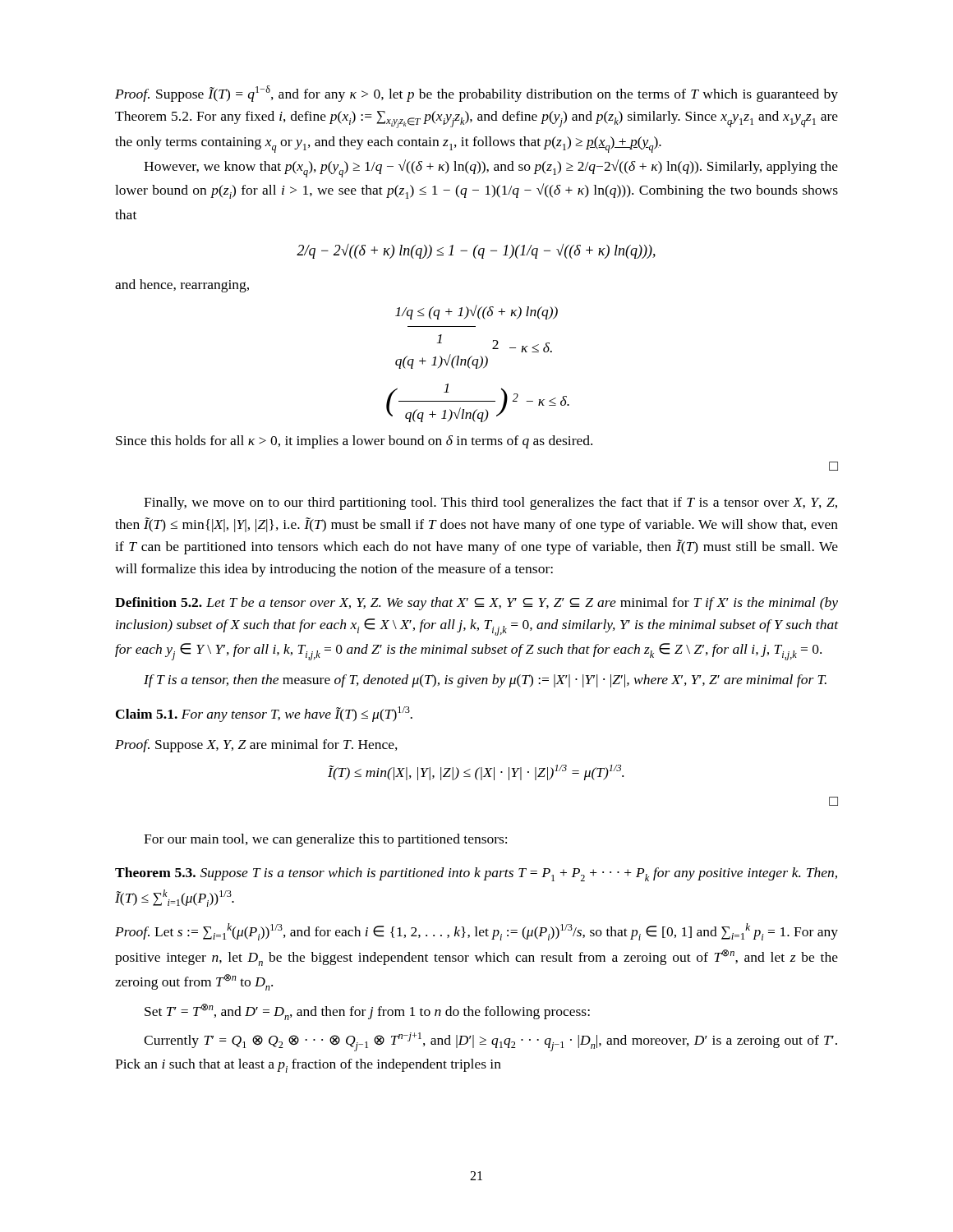Point to the block beginning "Proof. Suppose Ĩ(T) = q1−δ, and for any"
Screen dimensions: 1232x953
click(476, 154)
